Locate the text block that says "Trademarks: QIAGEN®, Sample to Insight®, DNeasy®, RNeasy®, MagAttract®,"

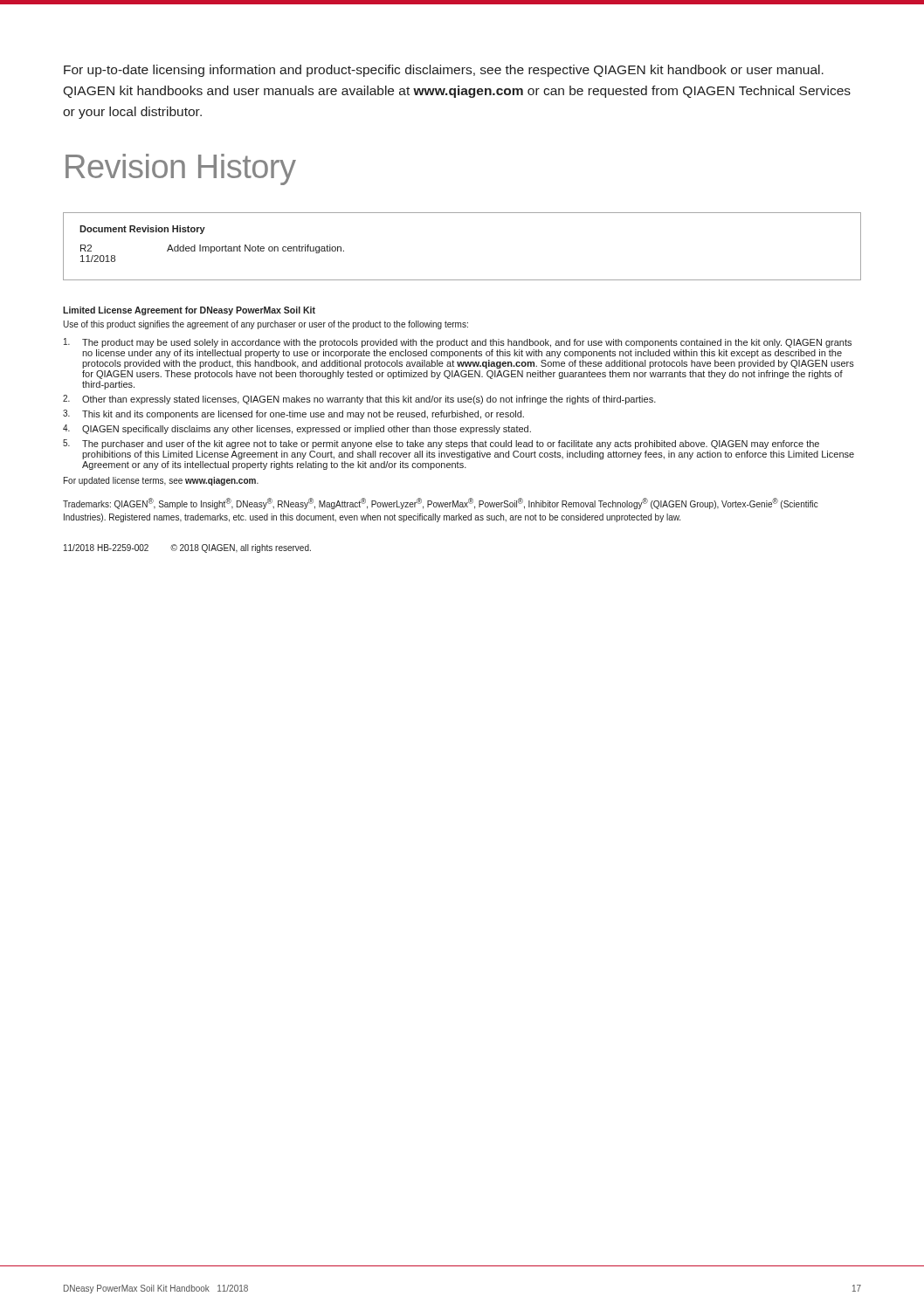[441, 510]
